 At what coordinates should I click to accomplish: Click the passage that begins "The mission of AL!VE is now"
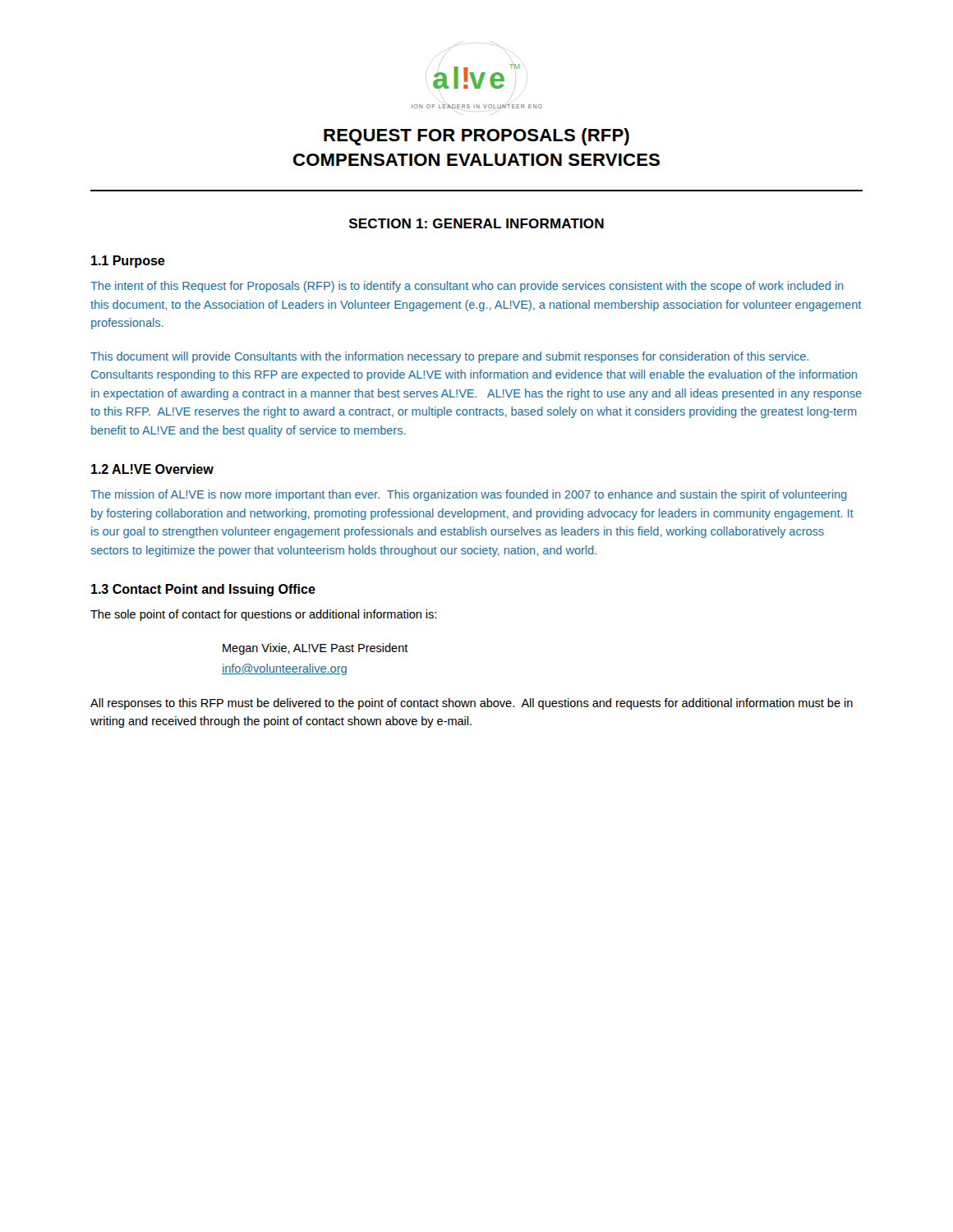click(x=476, y=522)
